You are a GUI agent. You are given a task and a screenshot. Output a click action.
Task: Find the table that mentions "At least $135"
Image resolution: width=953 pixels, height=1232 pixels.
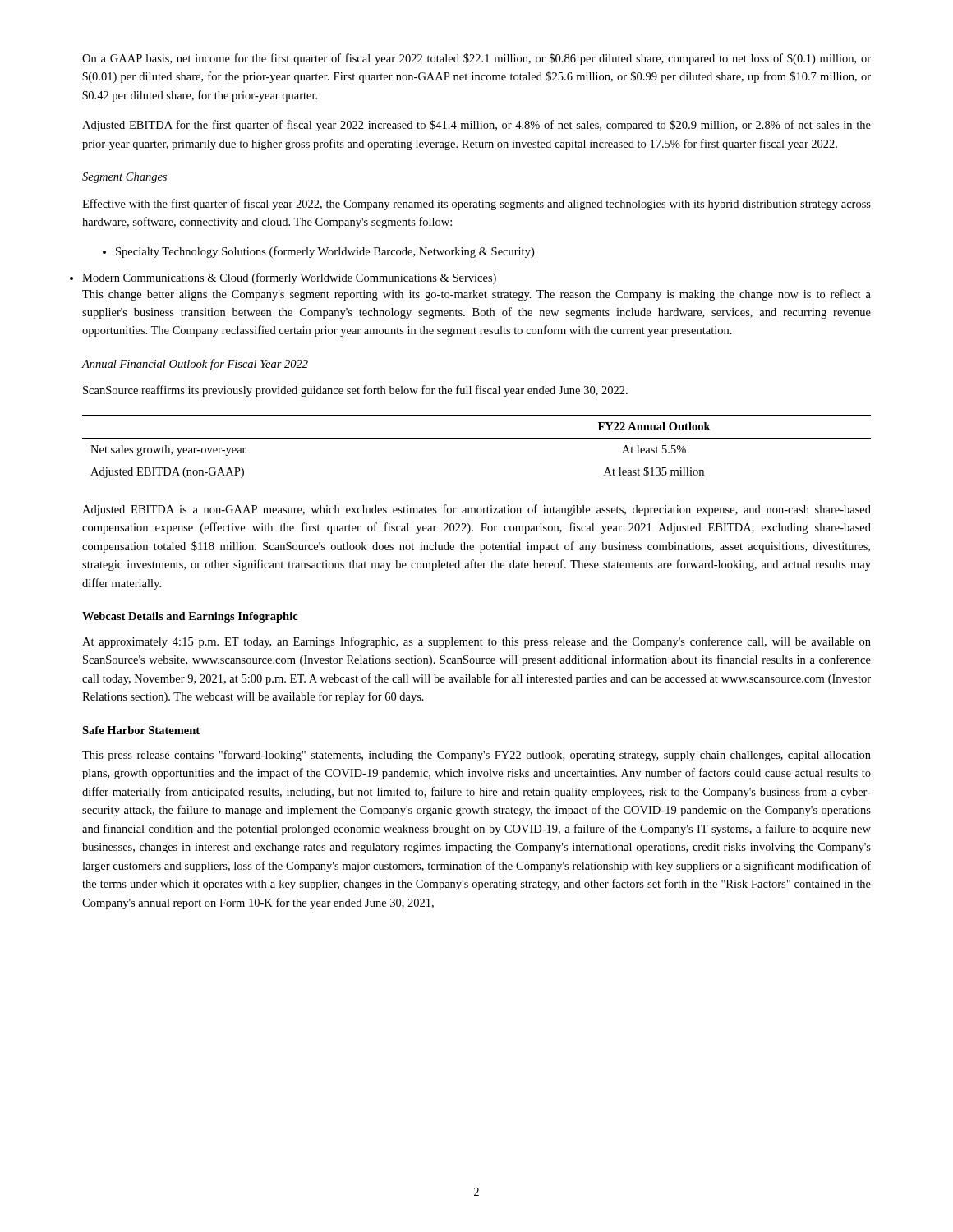[x=476, y=450]
